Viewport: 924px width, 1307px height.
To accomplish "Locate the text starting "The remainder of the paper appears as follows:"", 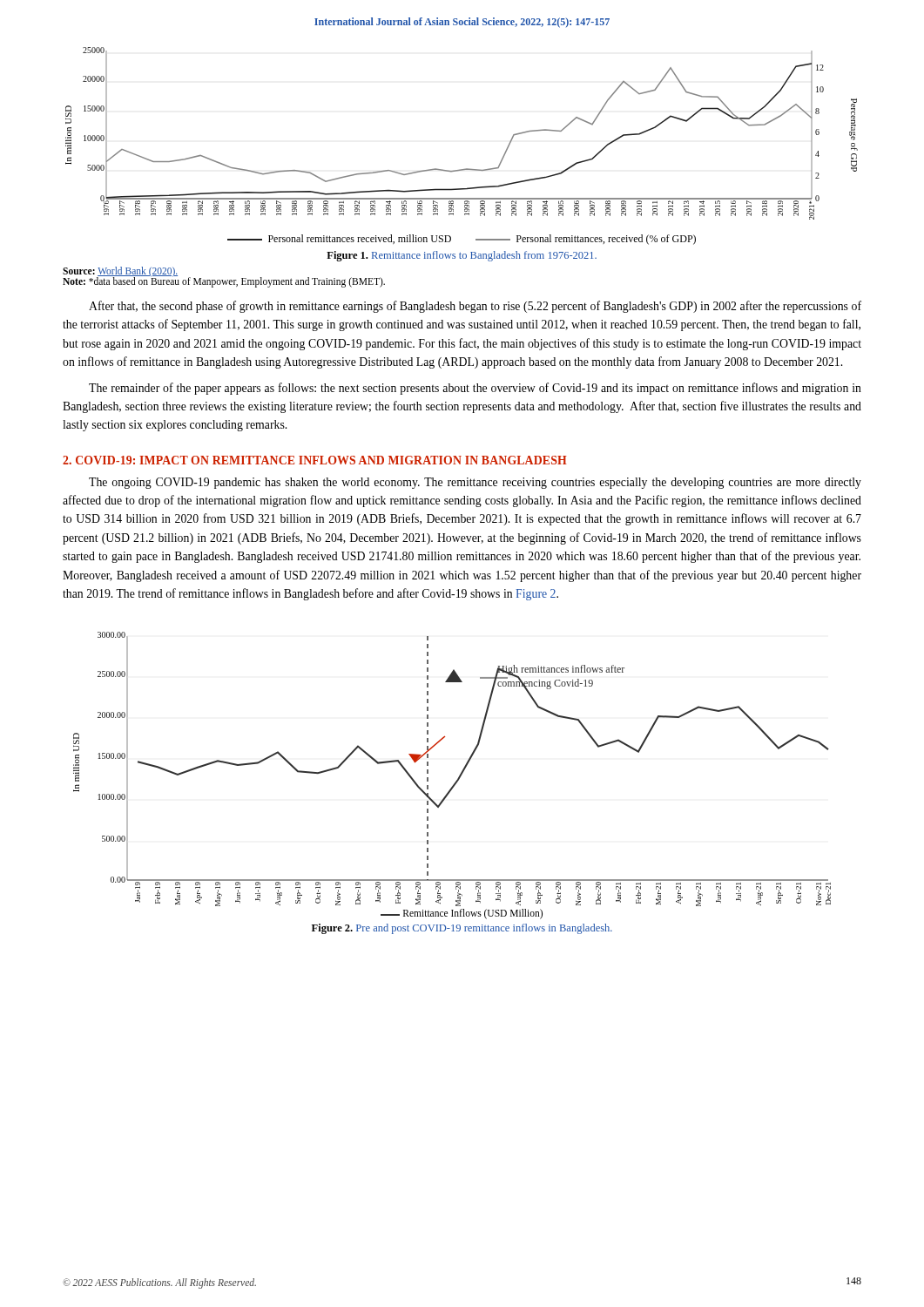I will [x=462, y=406].
